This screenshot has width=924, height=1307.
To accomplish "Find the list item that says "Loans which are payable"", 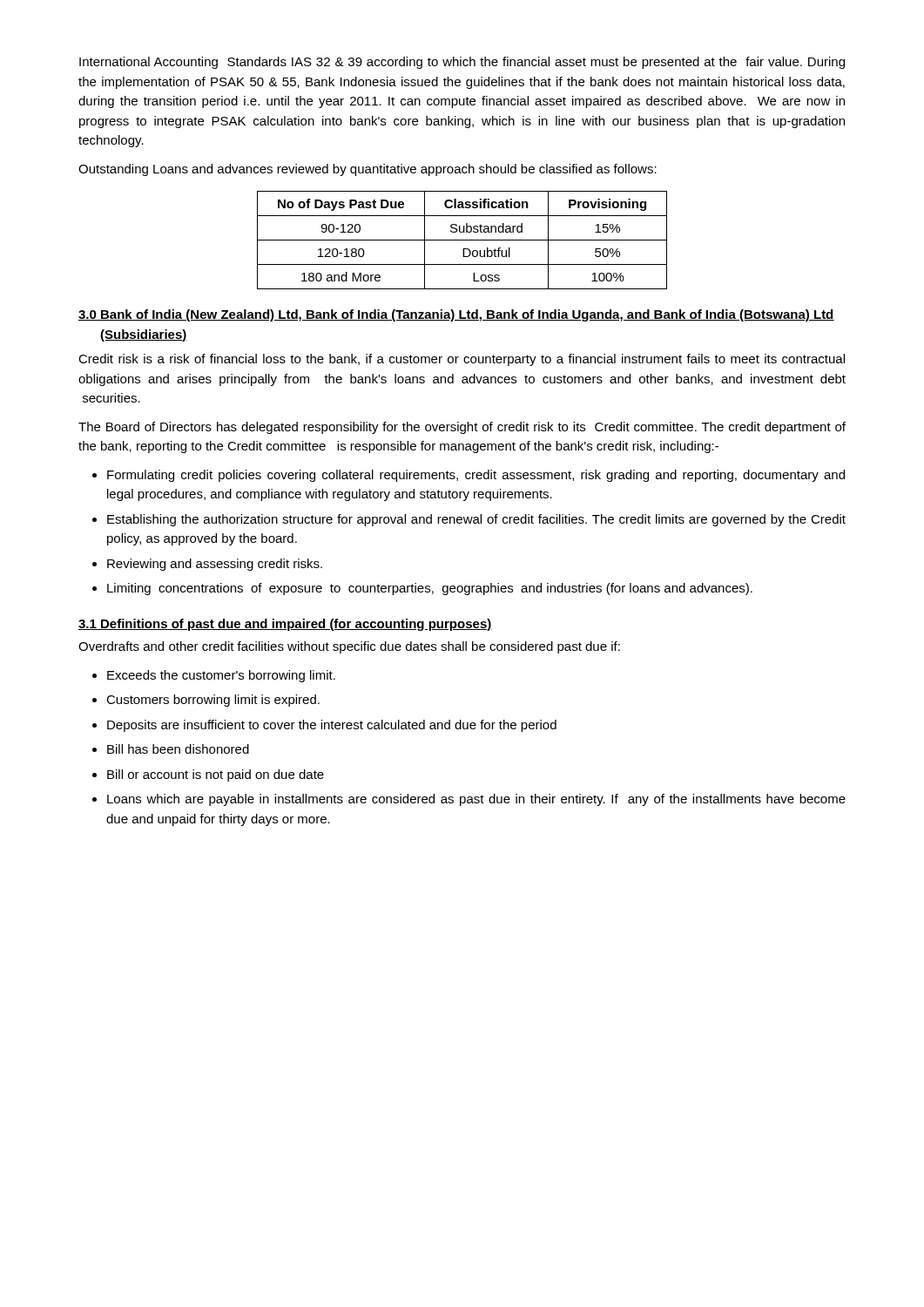I will tap(476, 808).
